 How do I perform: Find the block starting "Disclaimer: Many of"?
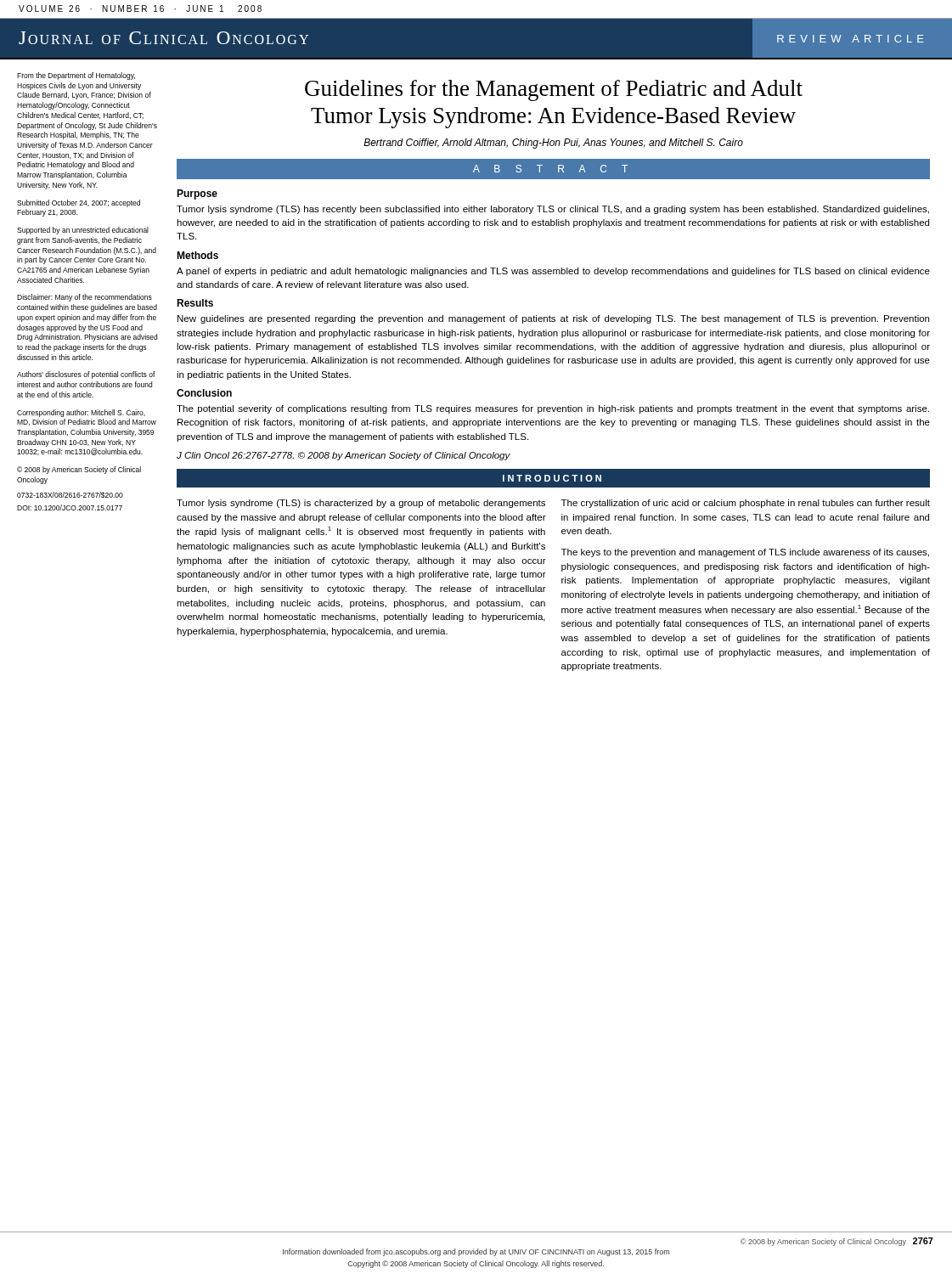[x=87, y=327]
